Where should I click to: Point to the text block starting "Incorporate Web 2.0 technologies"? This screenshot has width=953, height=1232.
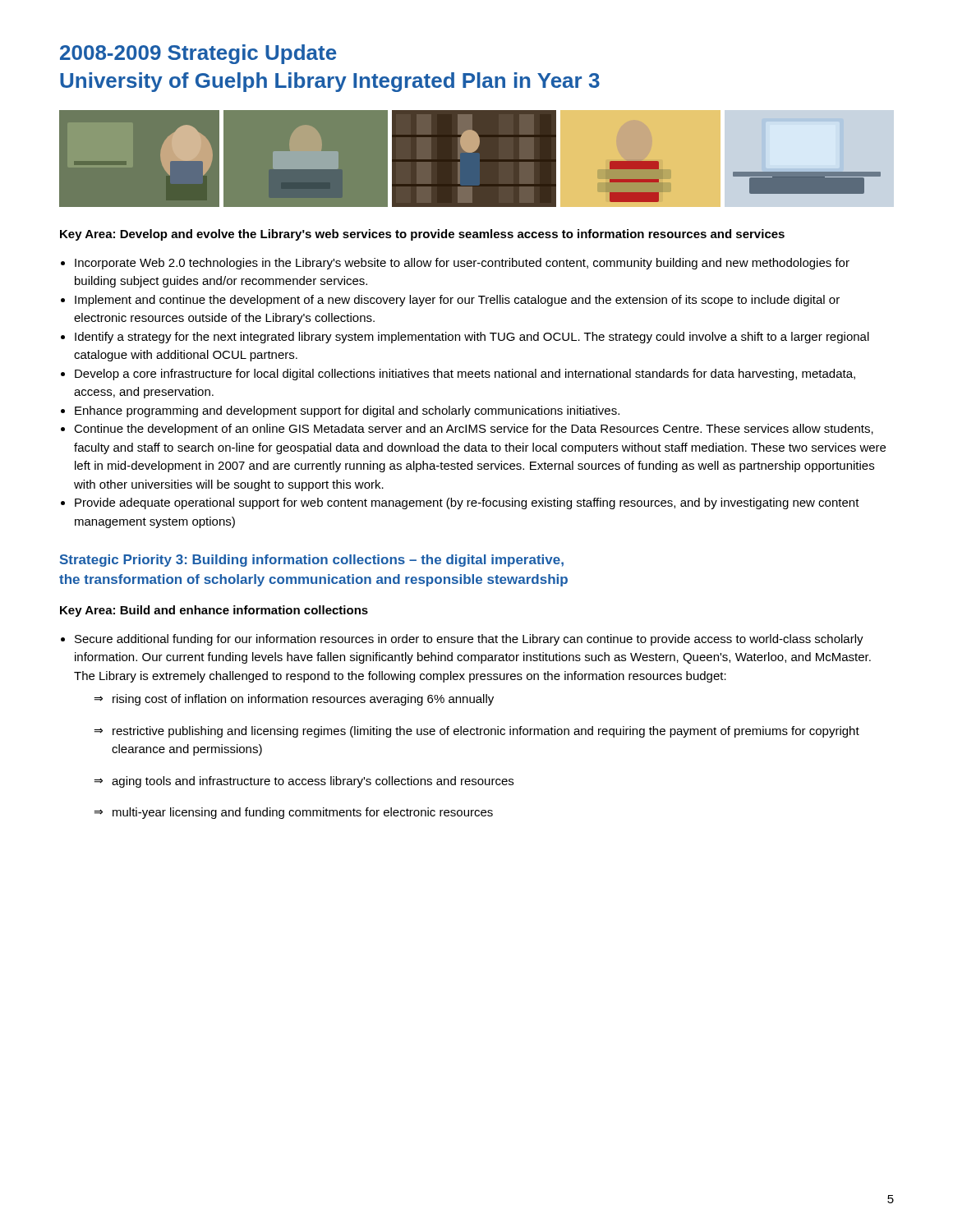484,272
